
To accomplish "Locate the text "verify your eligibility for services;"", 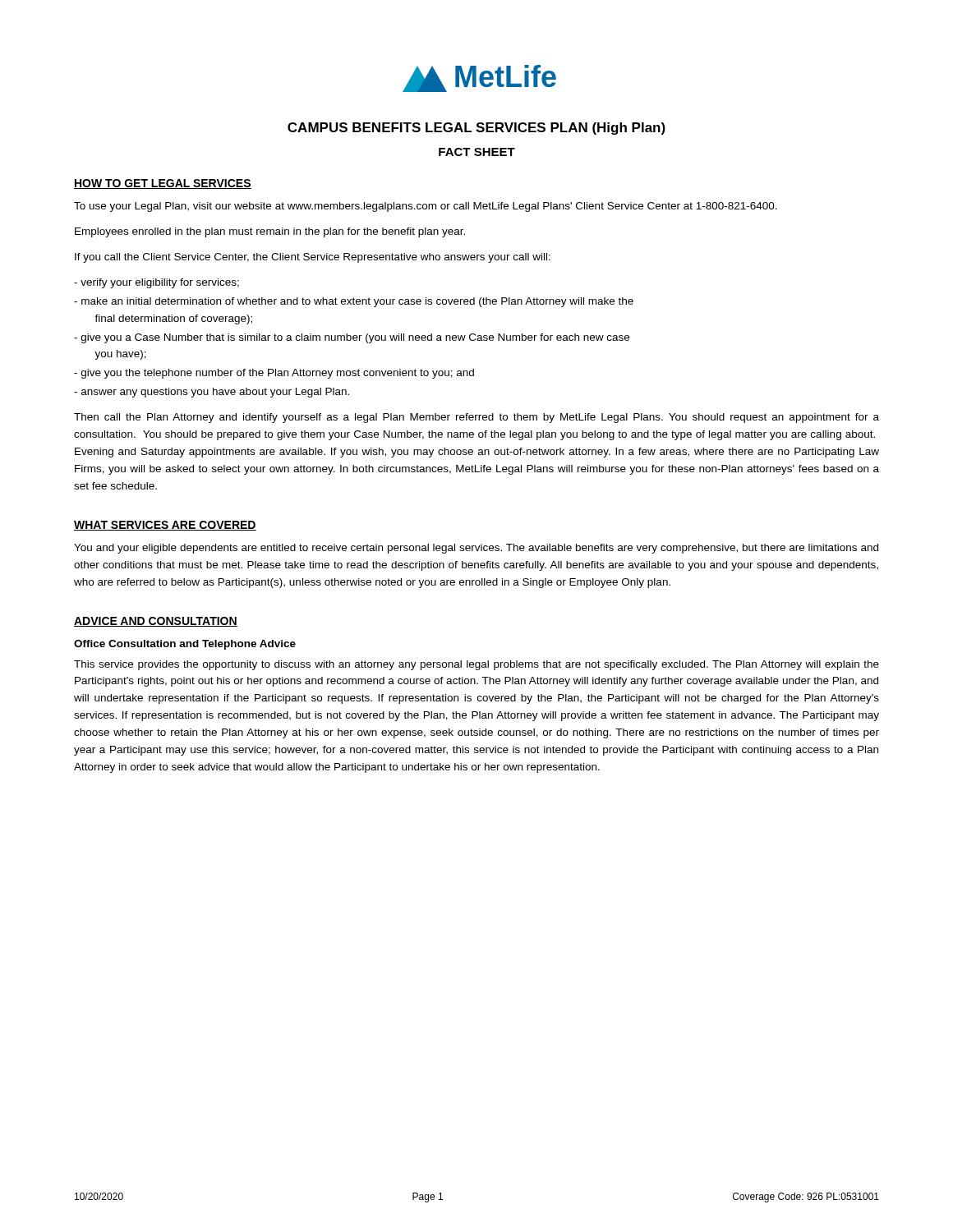I will point(157,282).
